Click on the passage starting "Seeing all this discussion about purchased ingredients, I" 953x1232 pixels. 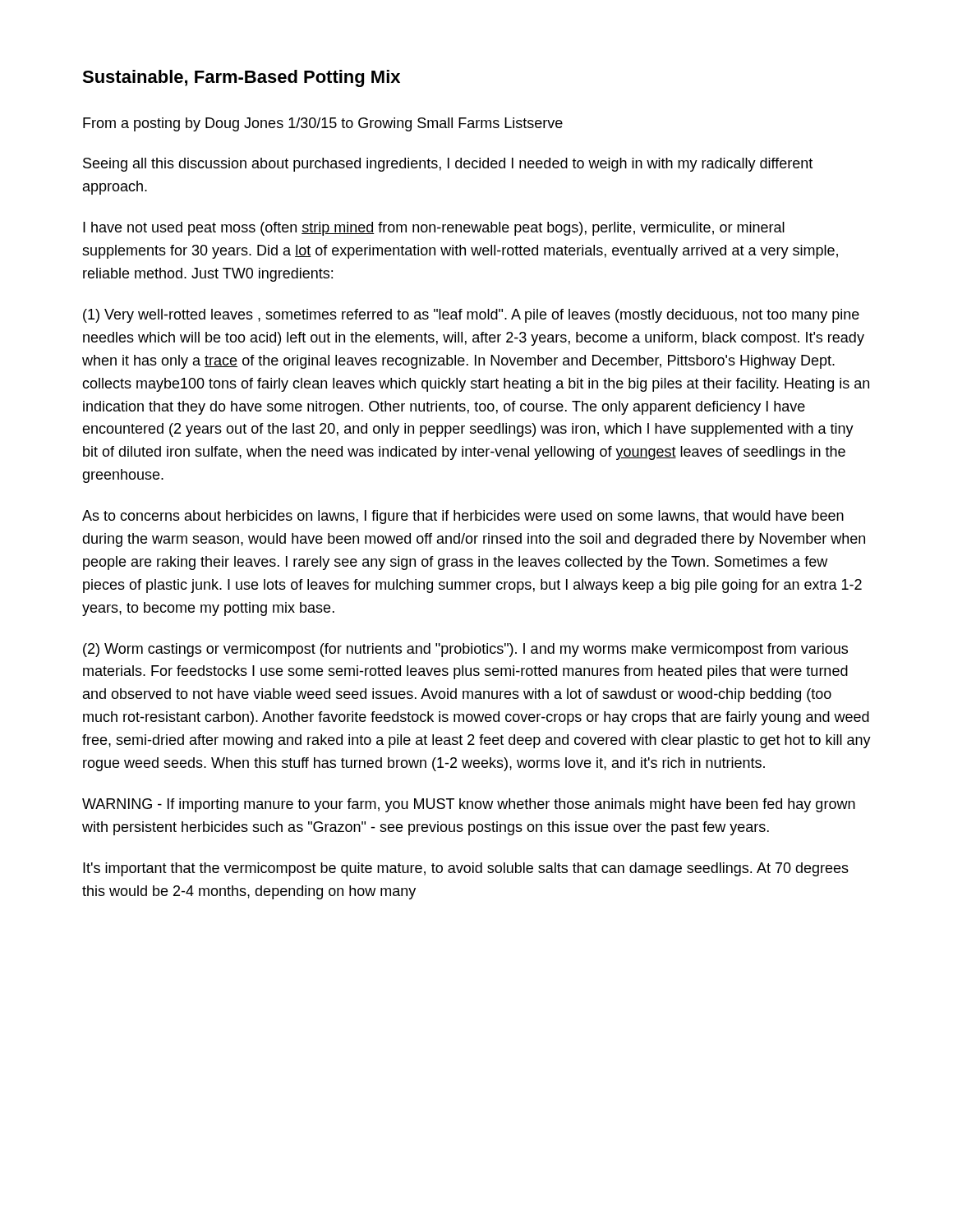coord(447,175)
